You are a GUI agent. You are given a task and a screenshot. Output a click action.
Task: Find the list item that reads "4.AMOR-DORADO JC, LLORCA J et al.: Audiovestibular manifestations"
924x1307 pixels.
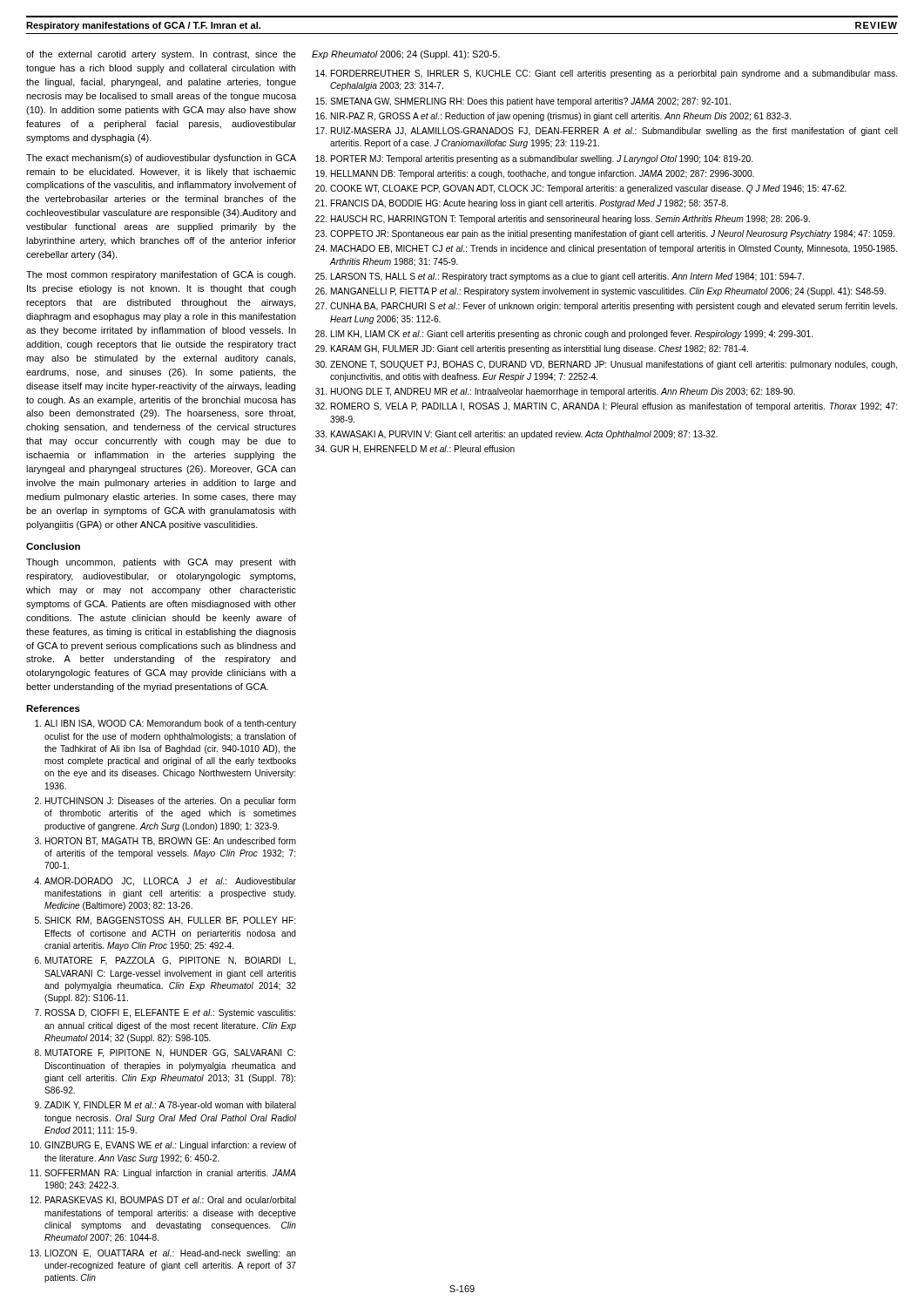pos(161,894)
